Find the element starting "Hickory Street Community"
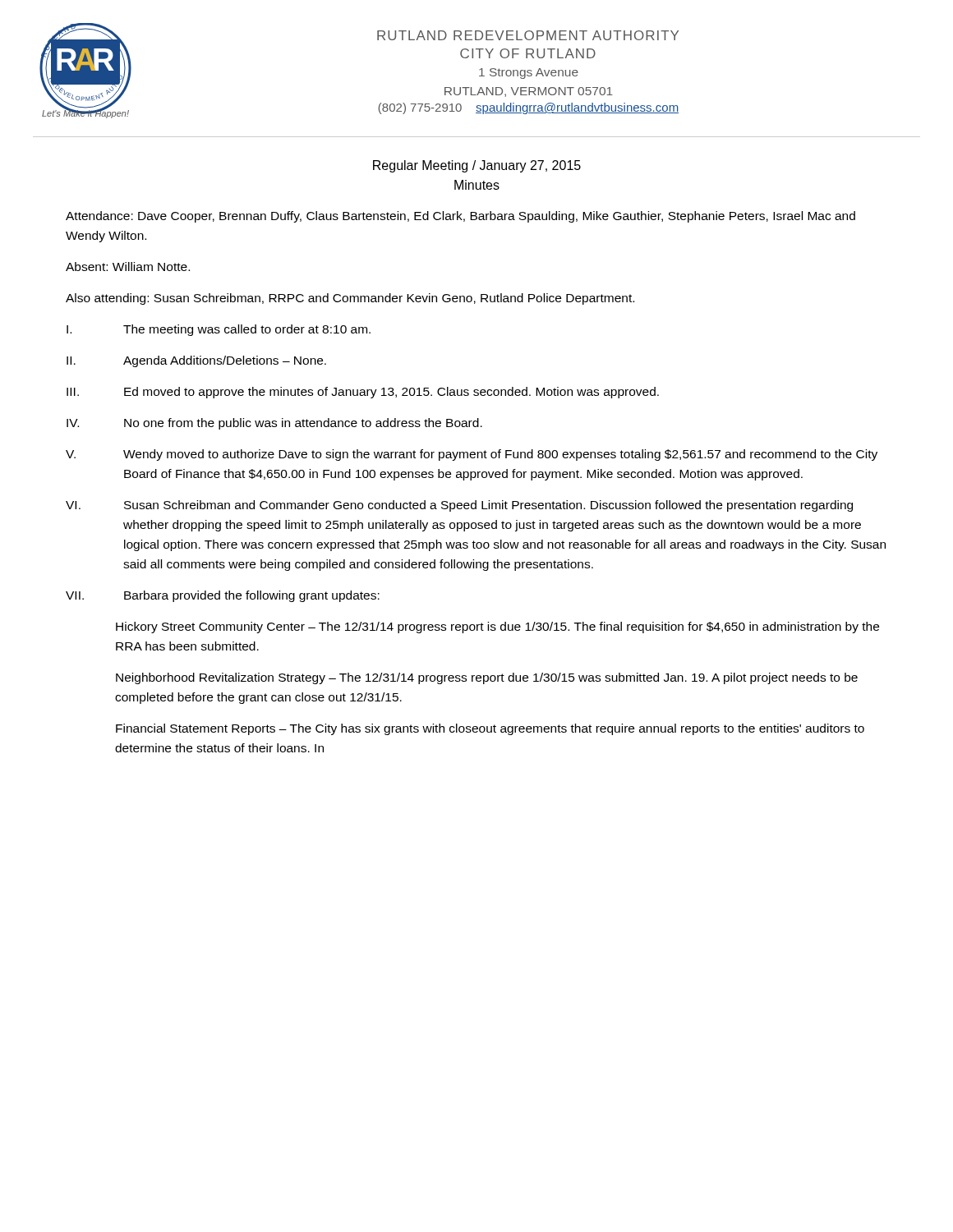The width and height of the screenshot is (953, 1232). click(x=497, y=636)
